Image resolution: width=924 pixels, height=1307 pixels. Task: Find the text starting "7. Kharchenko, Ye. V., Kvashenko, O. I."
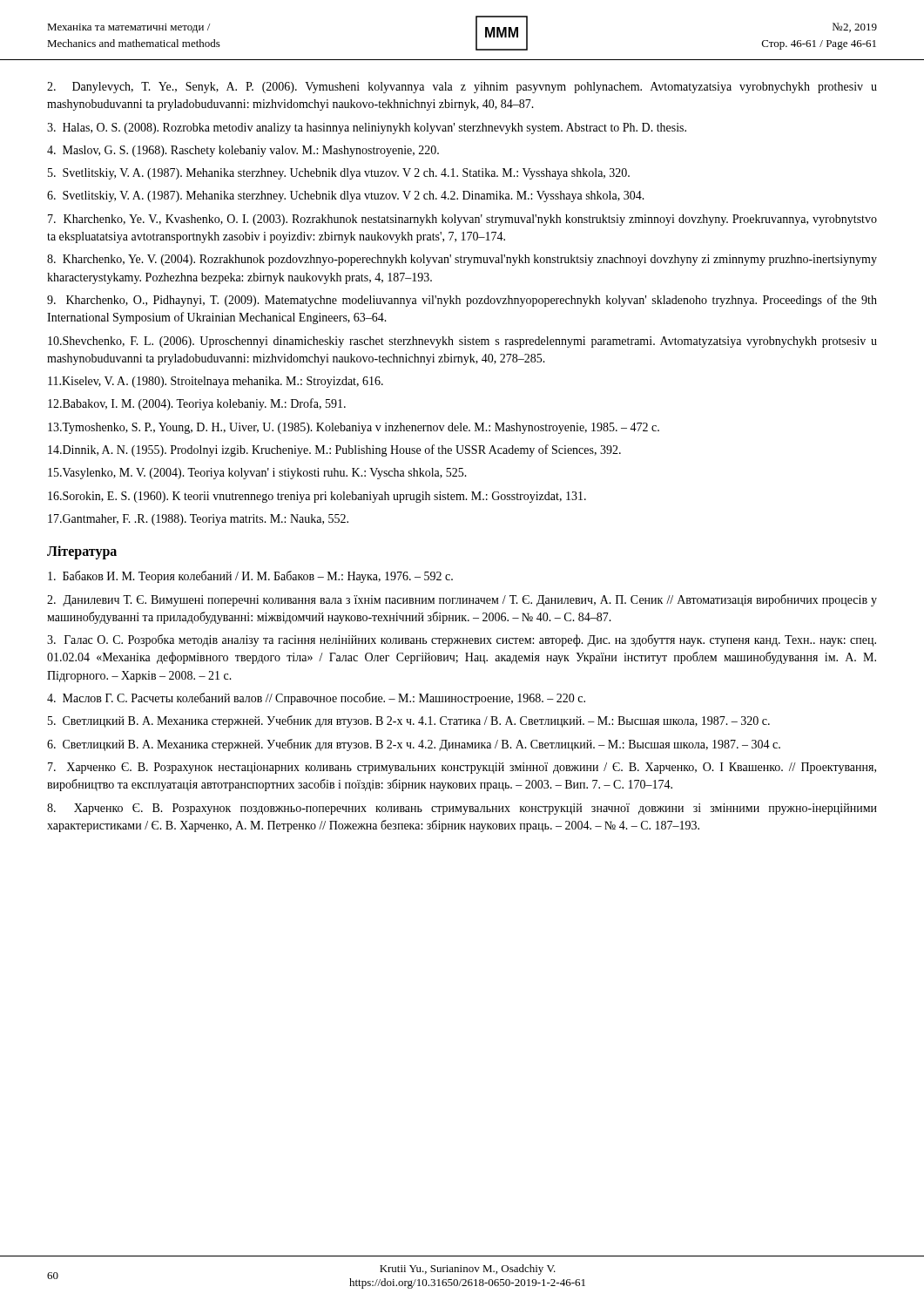[x=462, y=228]
